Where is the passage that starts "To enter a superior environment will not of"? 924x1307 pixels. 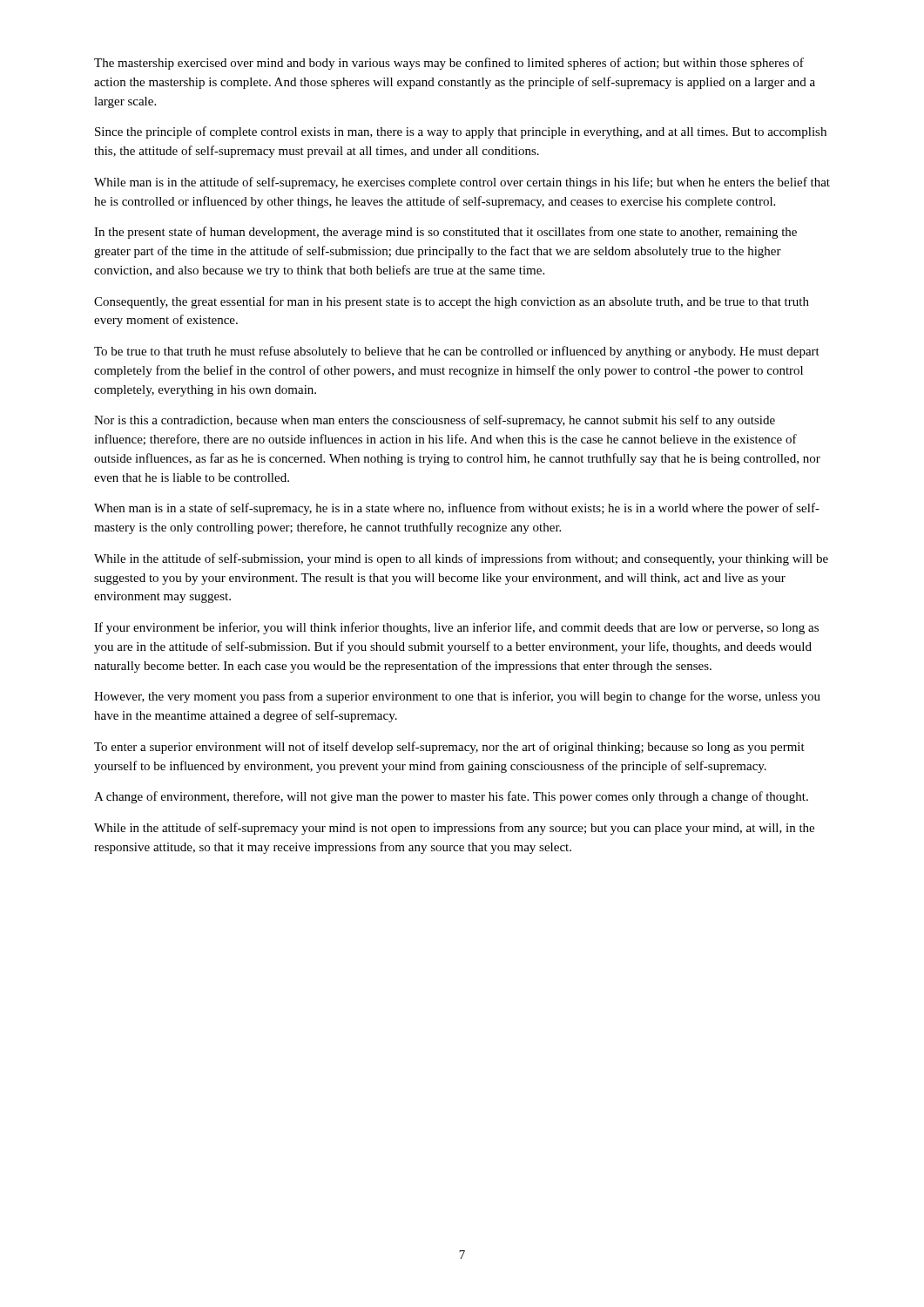click(x=449, y=756)
